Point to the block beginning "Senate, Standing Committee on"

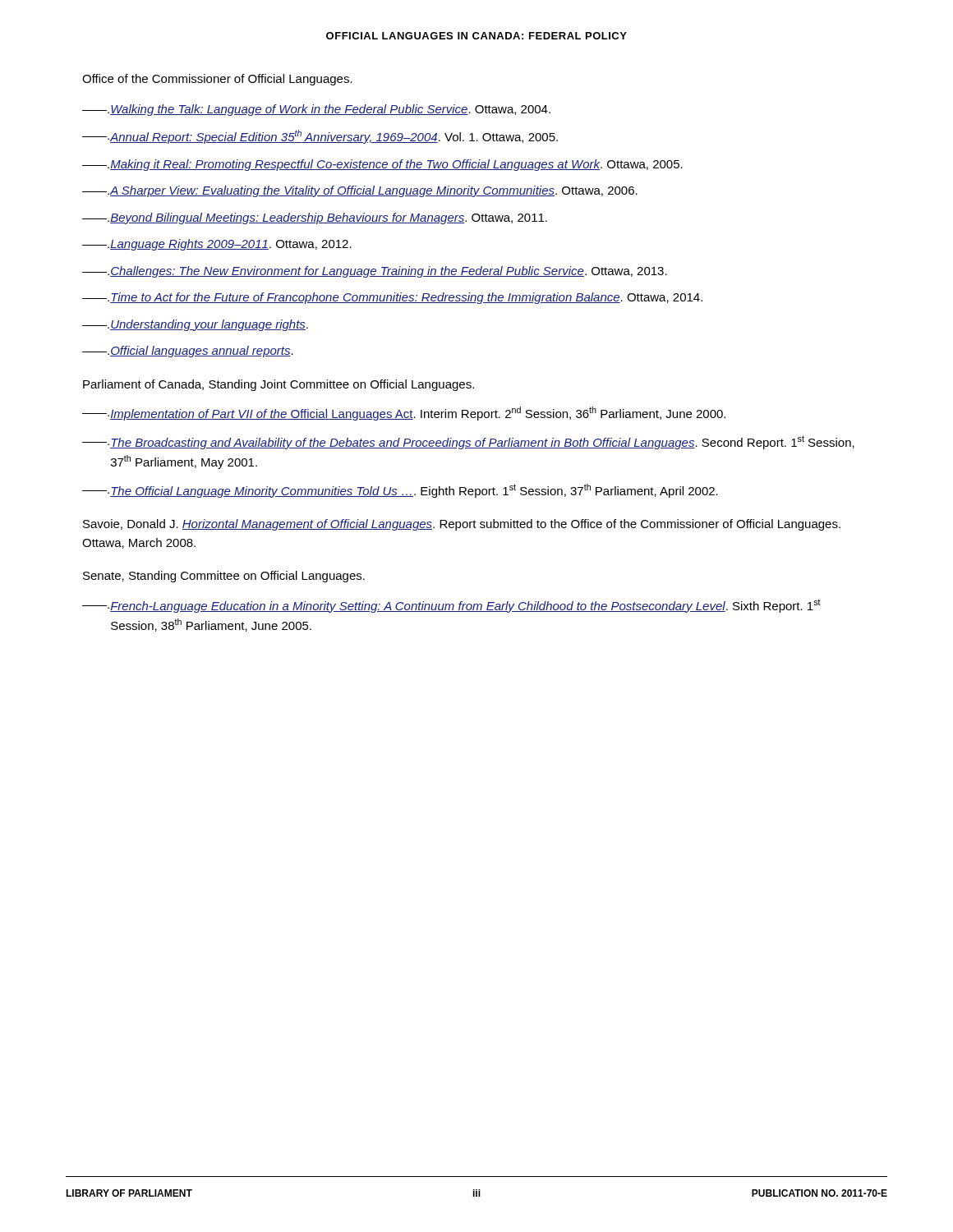pos(224,575)
